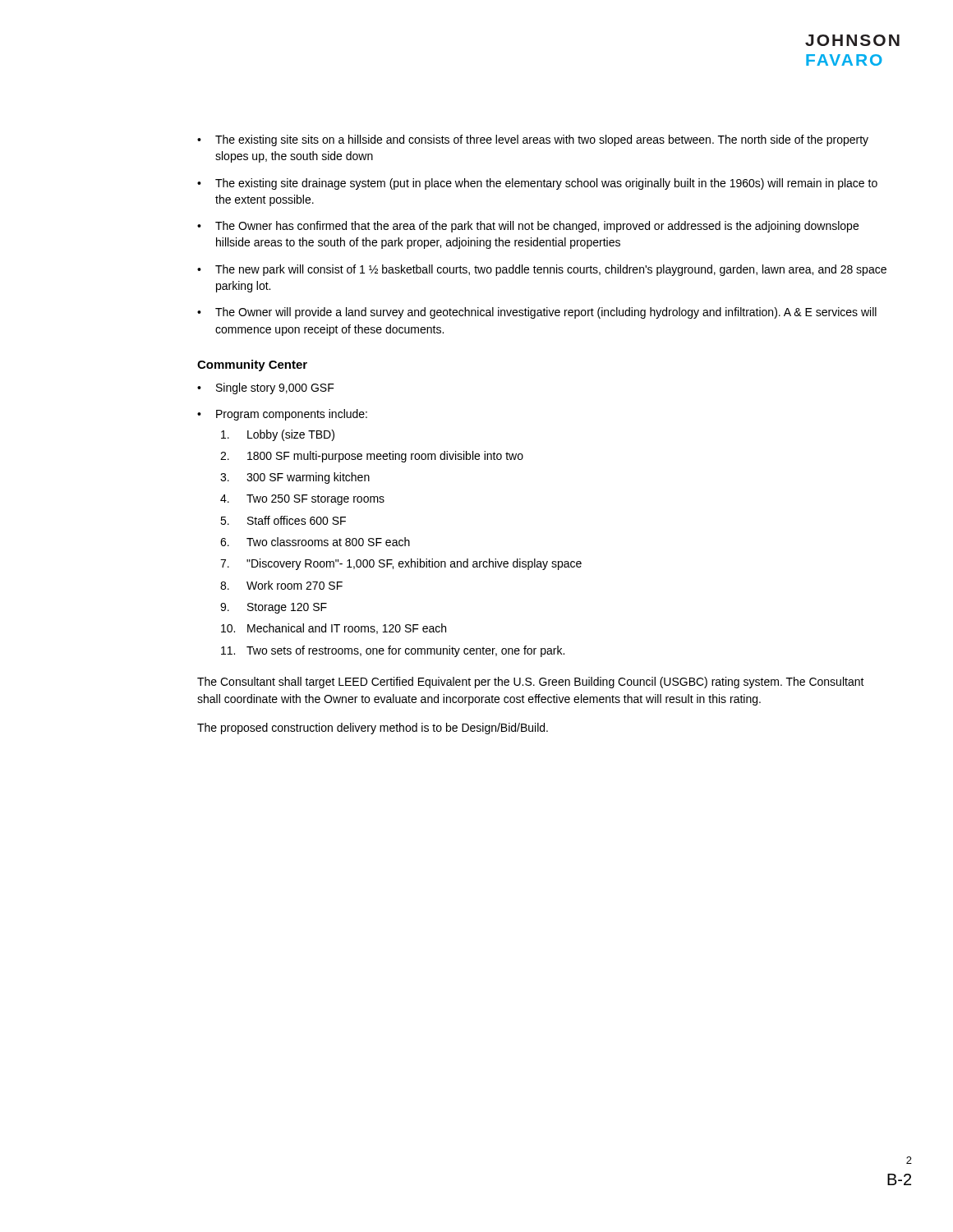Click on the logo

point(859,48)
